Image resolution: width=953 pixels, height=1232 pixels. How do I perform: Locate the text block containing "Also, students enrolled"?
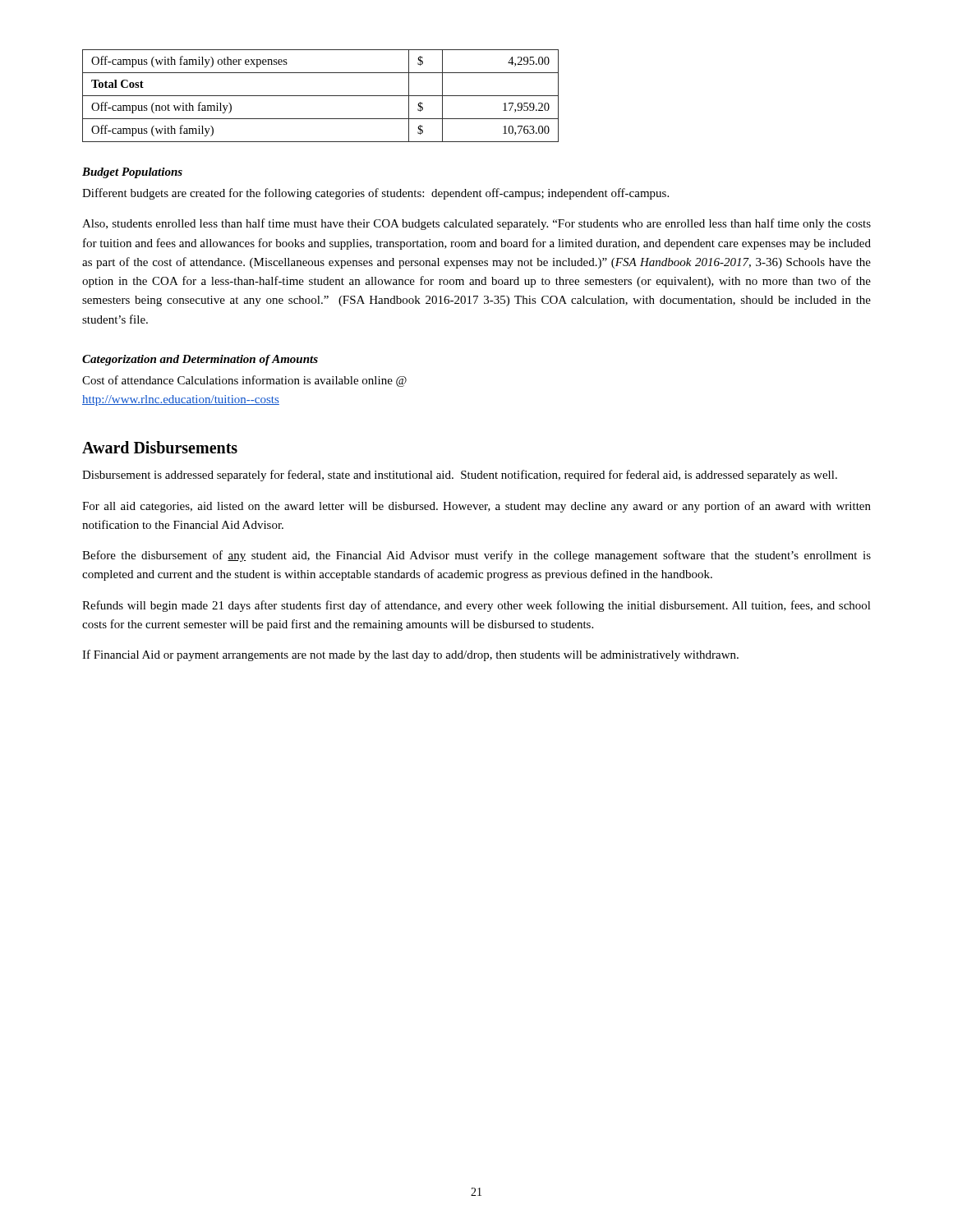click(x=476, y=271)
